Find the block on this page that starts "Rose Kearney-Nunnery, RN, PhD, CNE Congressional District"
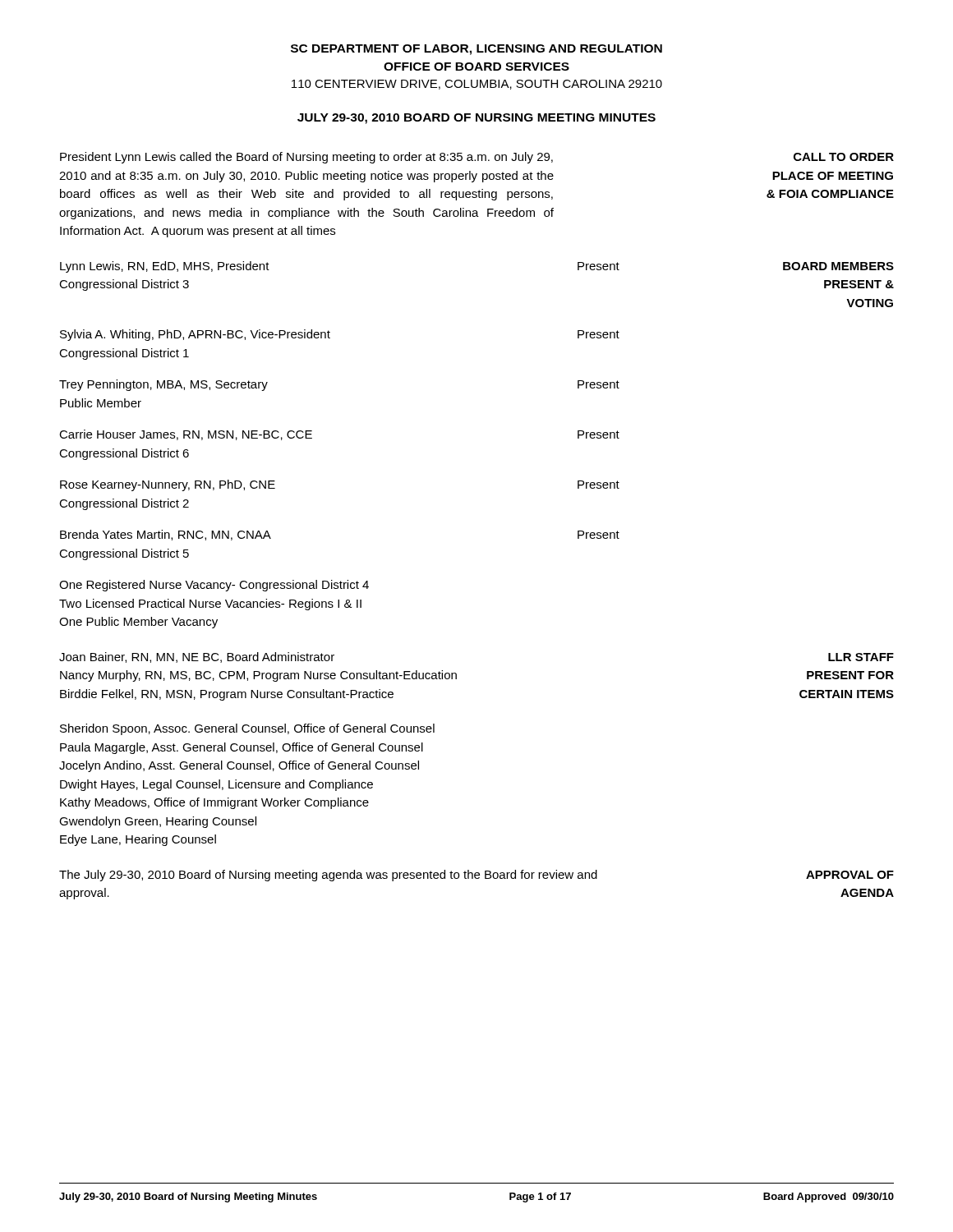This screenshot has width=953, height=1232. [167, 494]
